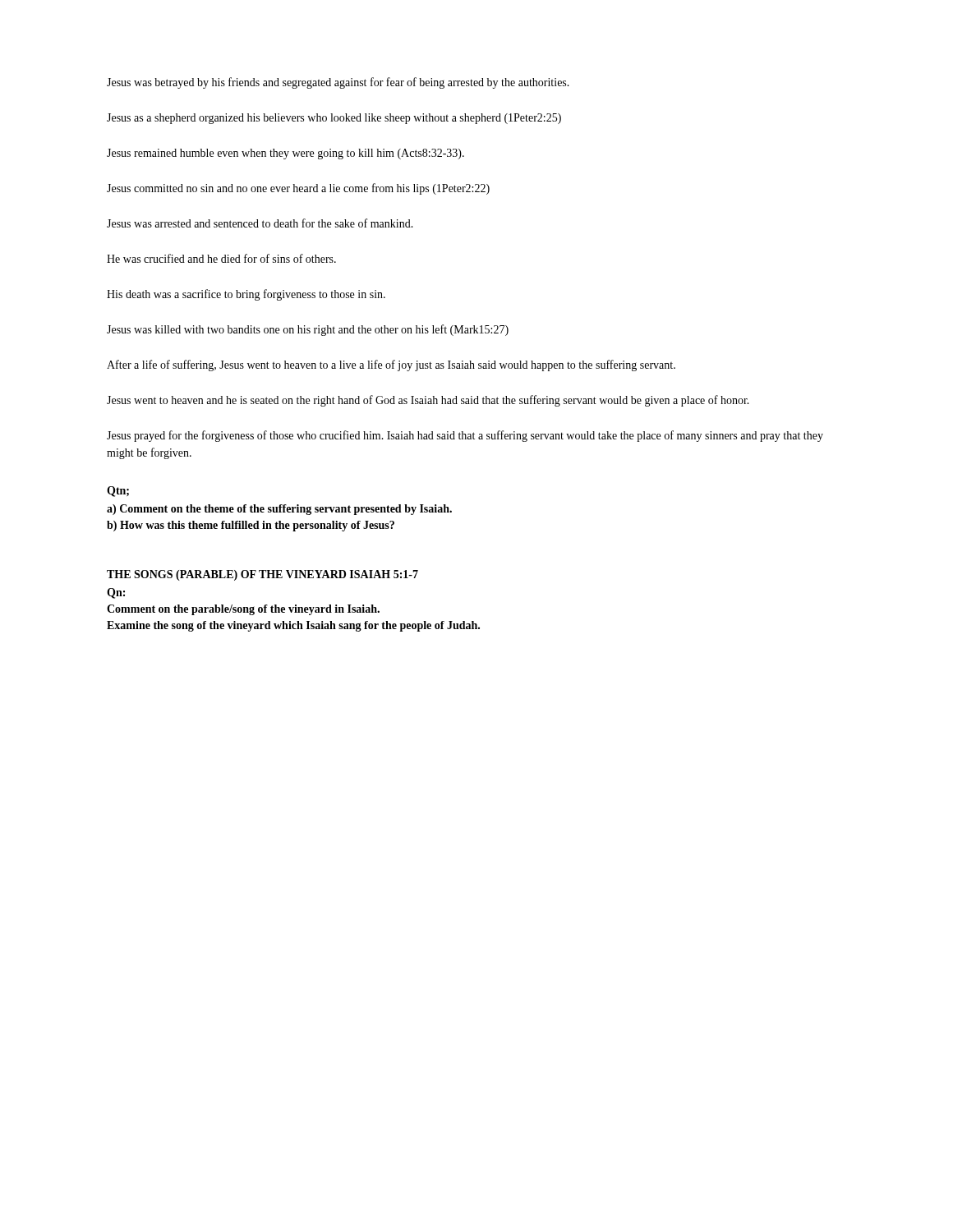The width and height of the screenshot is (953, 1232).
Task: Locate the text block with the text "Jesus prayed for the"
Action: pos(465,444)
